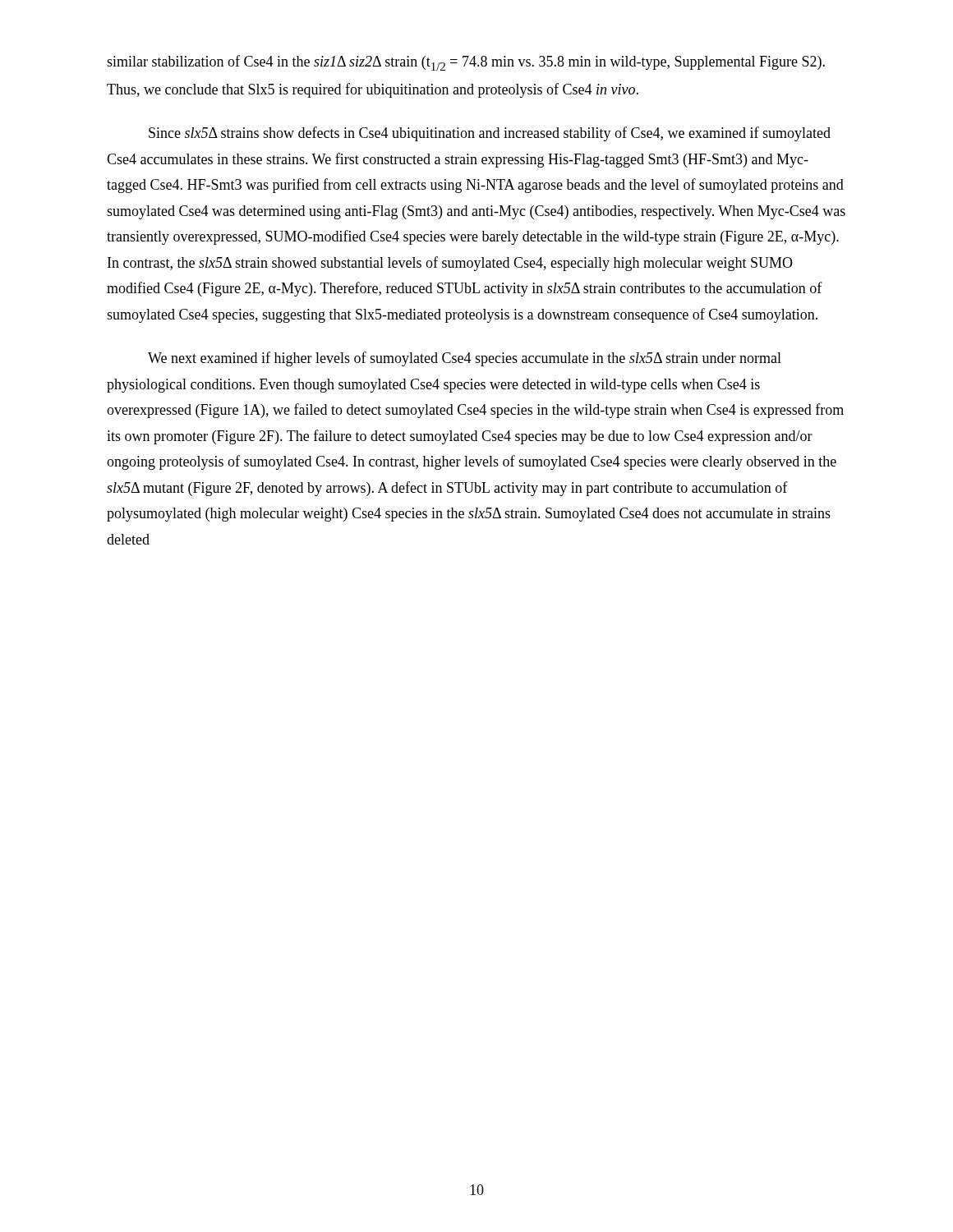Navigate to the text block starting "similar stabilization of Cse4 in the siz1Δ siz2Δ"
This screenshot has height=1232, width=953.
476,76
